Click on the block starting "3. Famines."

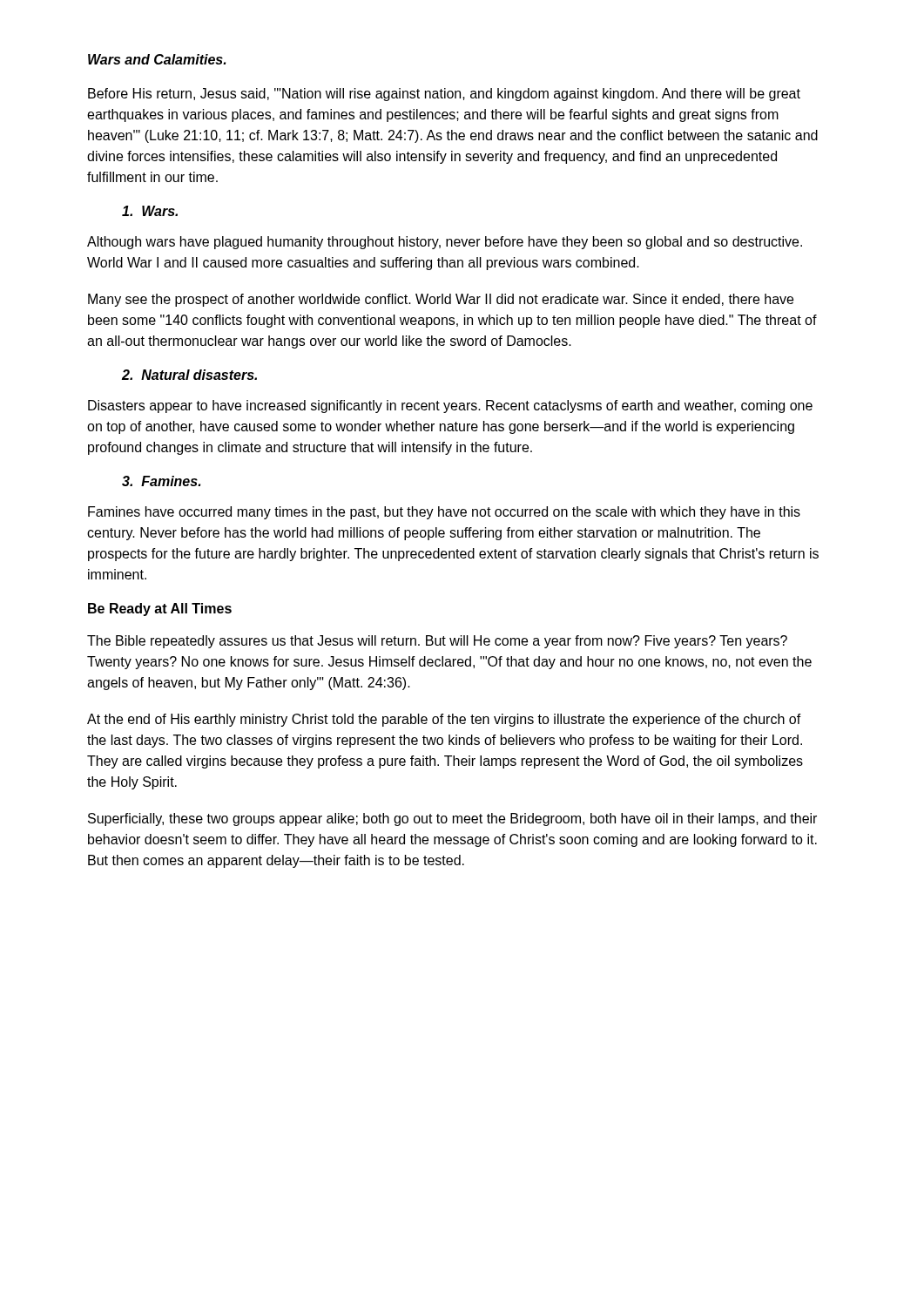tap(162, 481)
